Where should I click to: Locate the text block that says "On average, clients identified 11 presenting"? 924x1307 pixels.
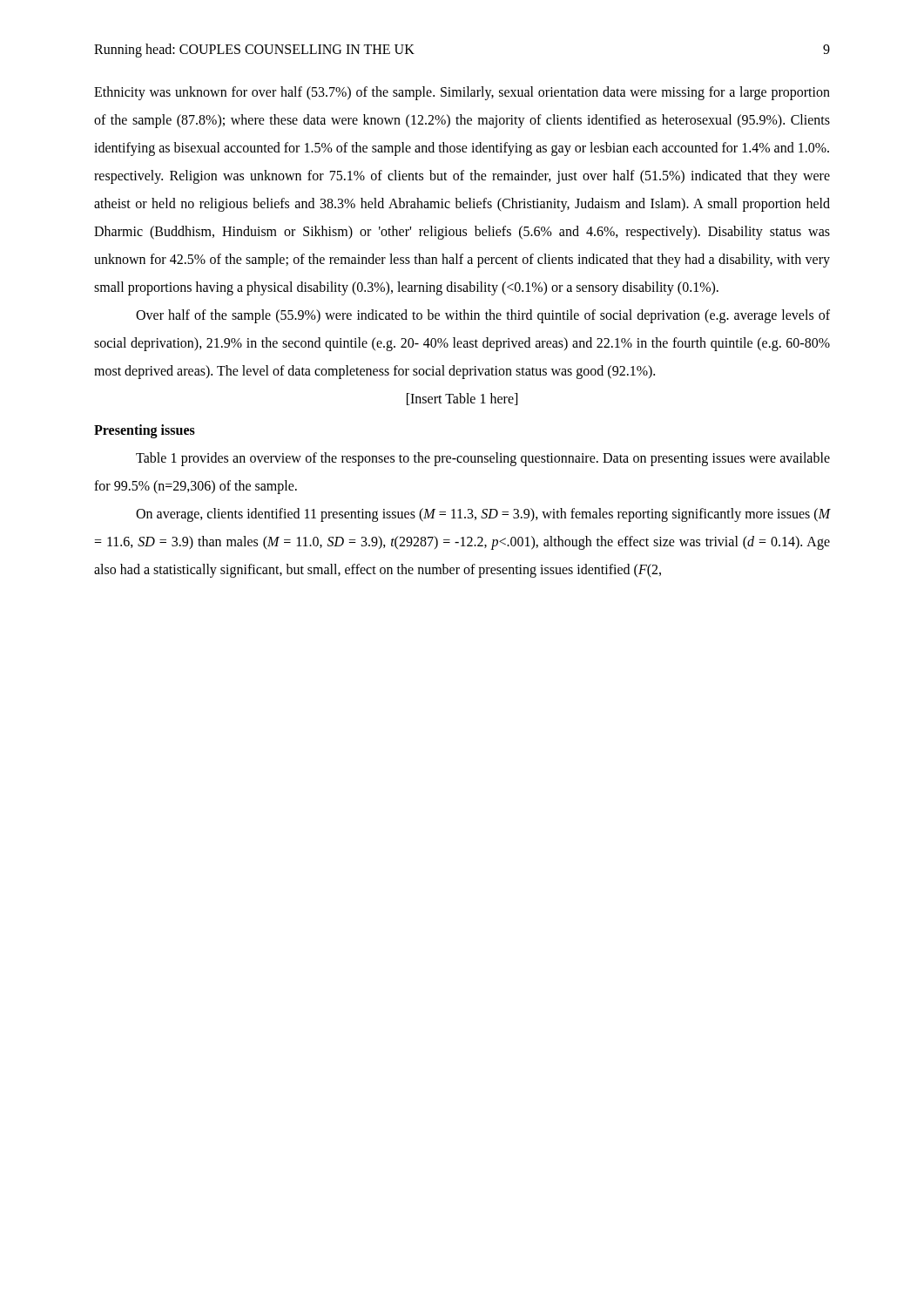click(462, 541)
